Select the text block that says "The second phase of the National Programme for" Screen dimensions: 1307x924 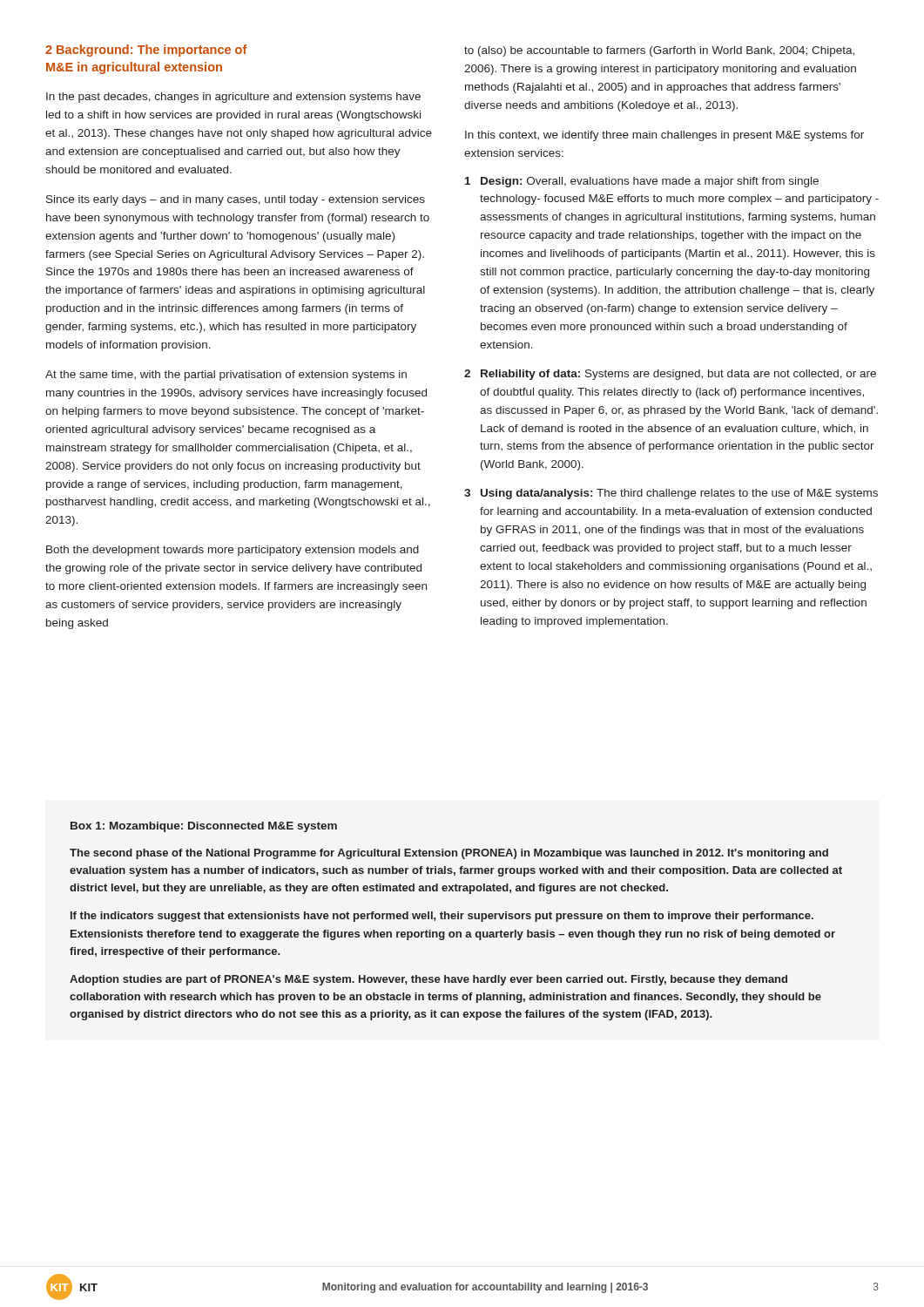[456, 870]
